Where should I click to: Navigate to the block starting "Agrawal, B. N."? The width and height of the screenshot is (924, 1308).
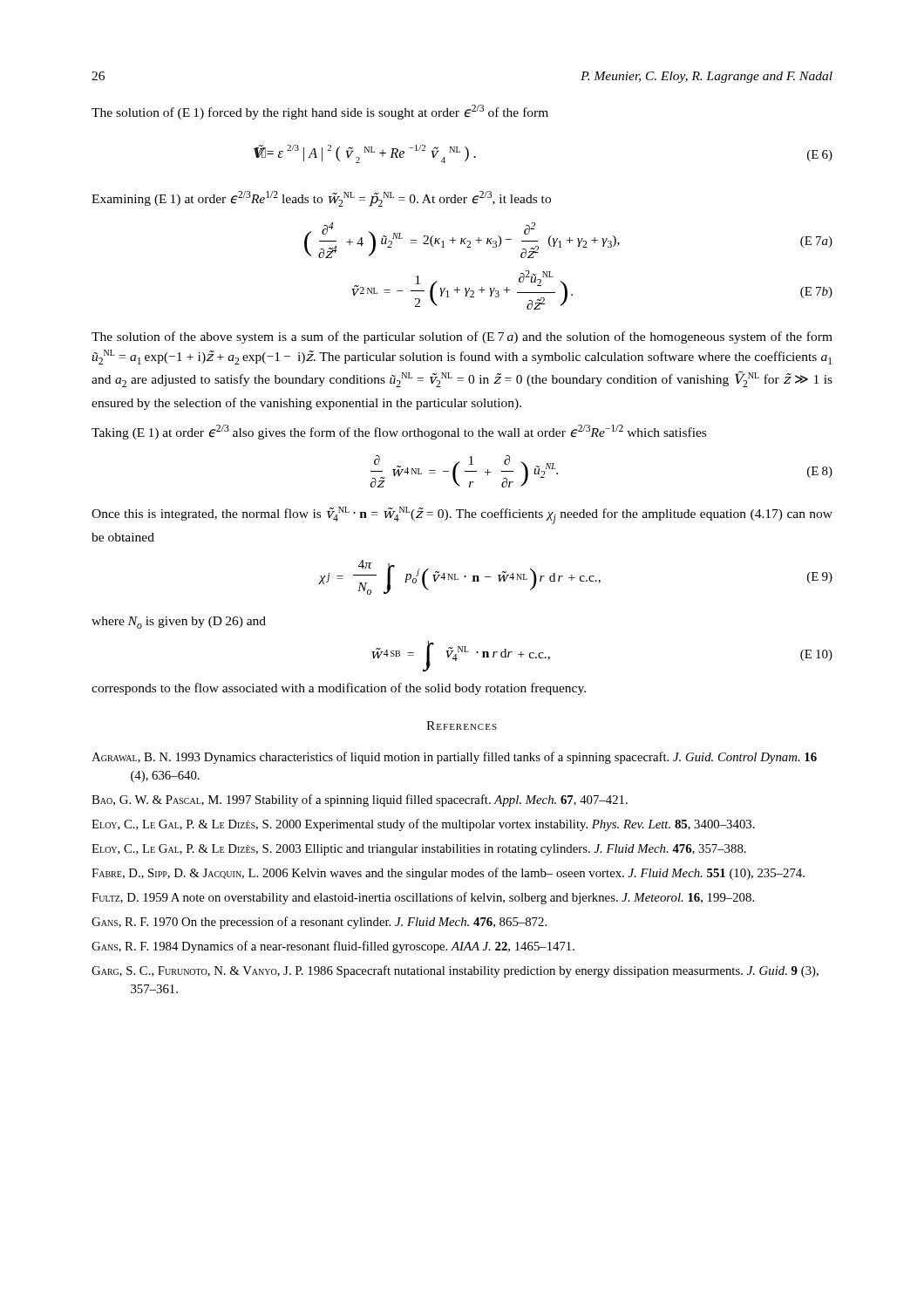click(454, 766)
